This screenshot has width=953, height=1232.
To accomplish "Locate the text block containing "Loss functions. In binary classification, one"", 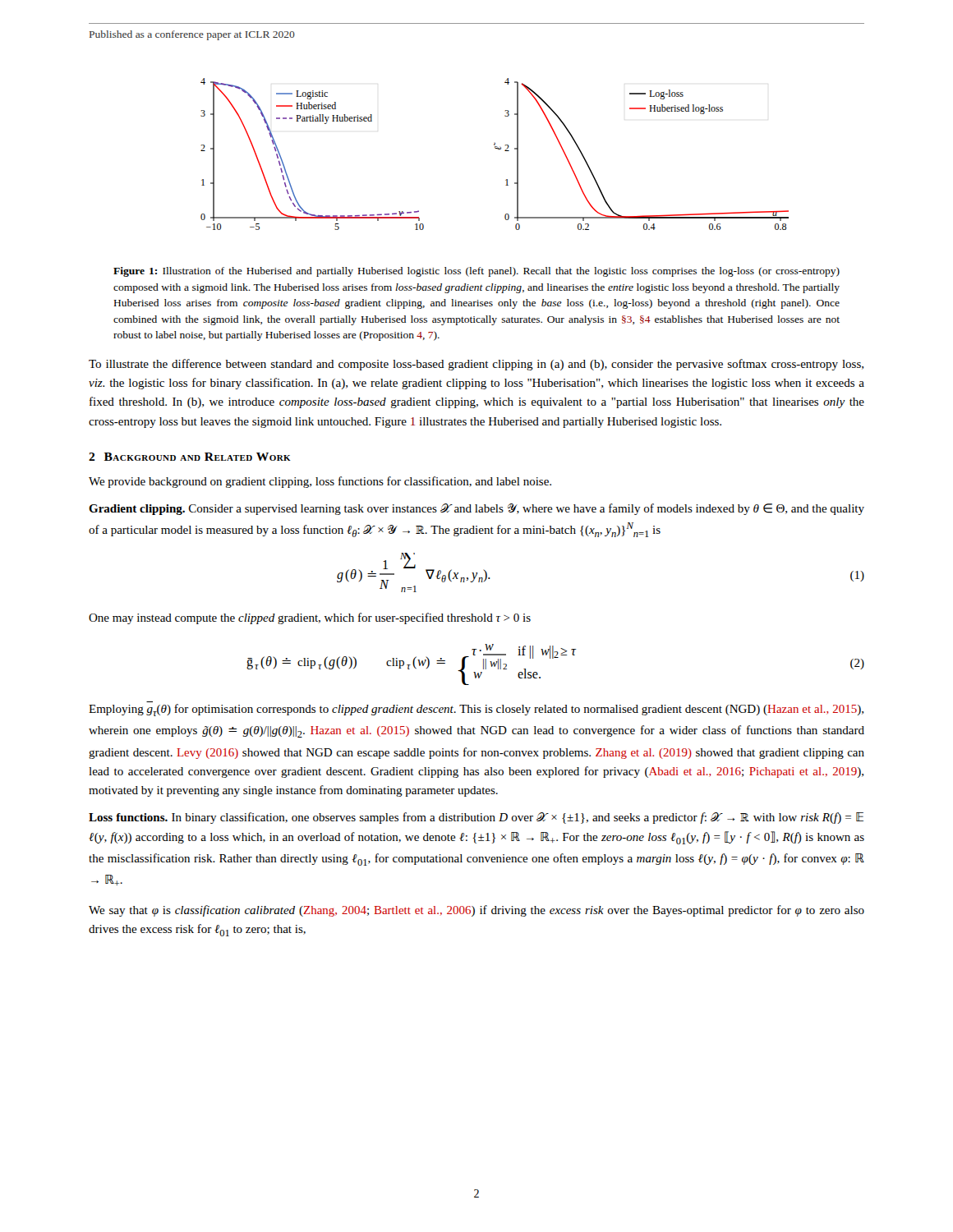I will coord(476,850).
